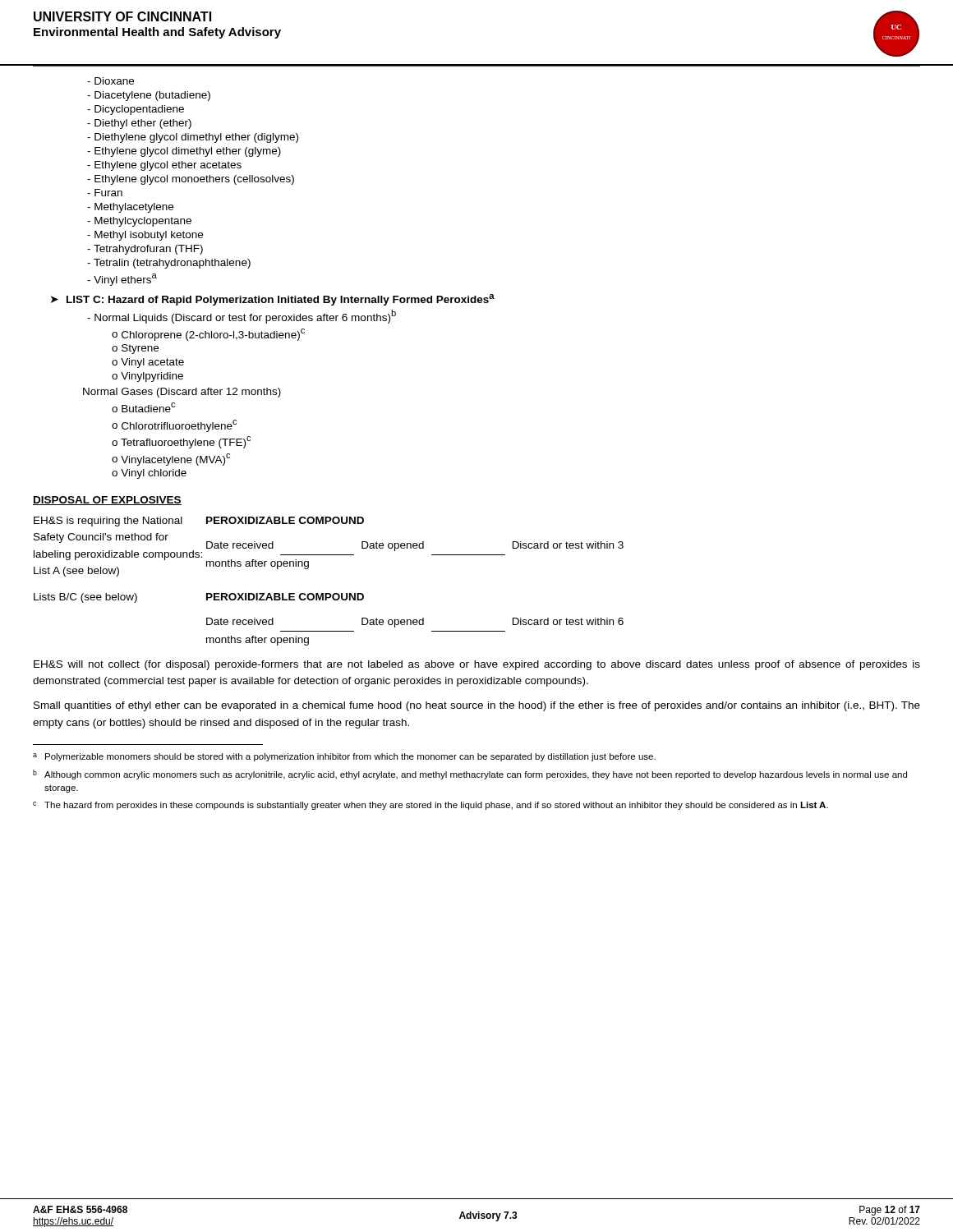This screenshot has height=1232, width=953.
Task: Select the text block with the text "EH&S will not collect (for disposal) peroxide-formers"
Action: 476,672
